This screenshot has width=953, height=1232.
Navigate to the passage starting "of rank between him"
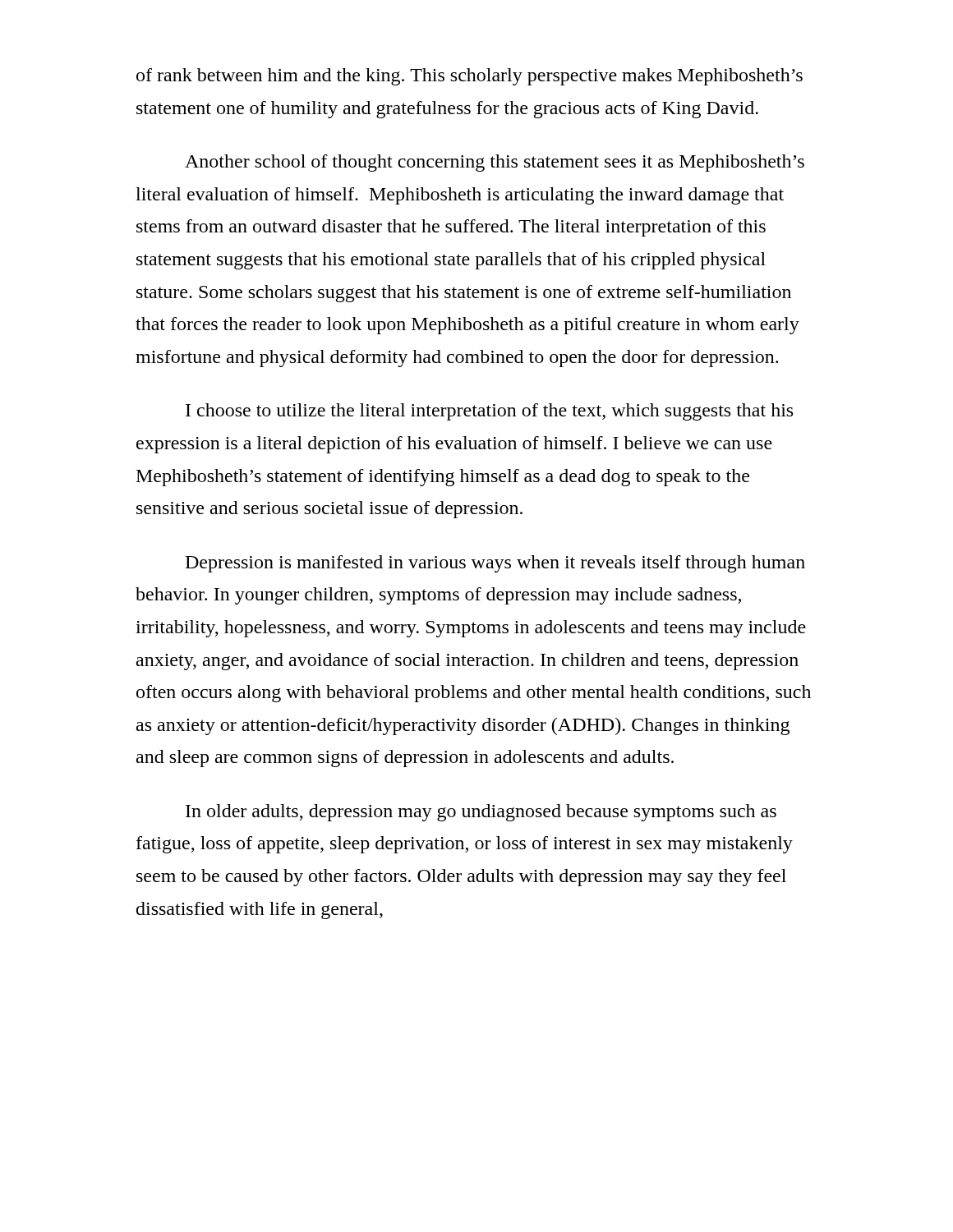(x=476, y=492)
